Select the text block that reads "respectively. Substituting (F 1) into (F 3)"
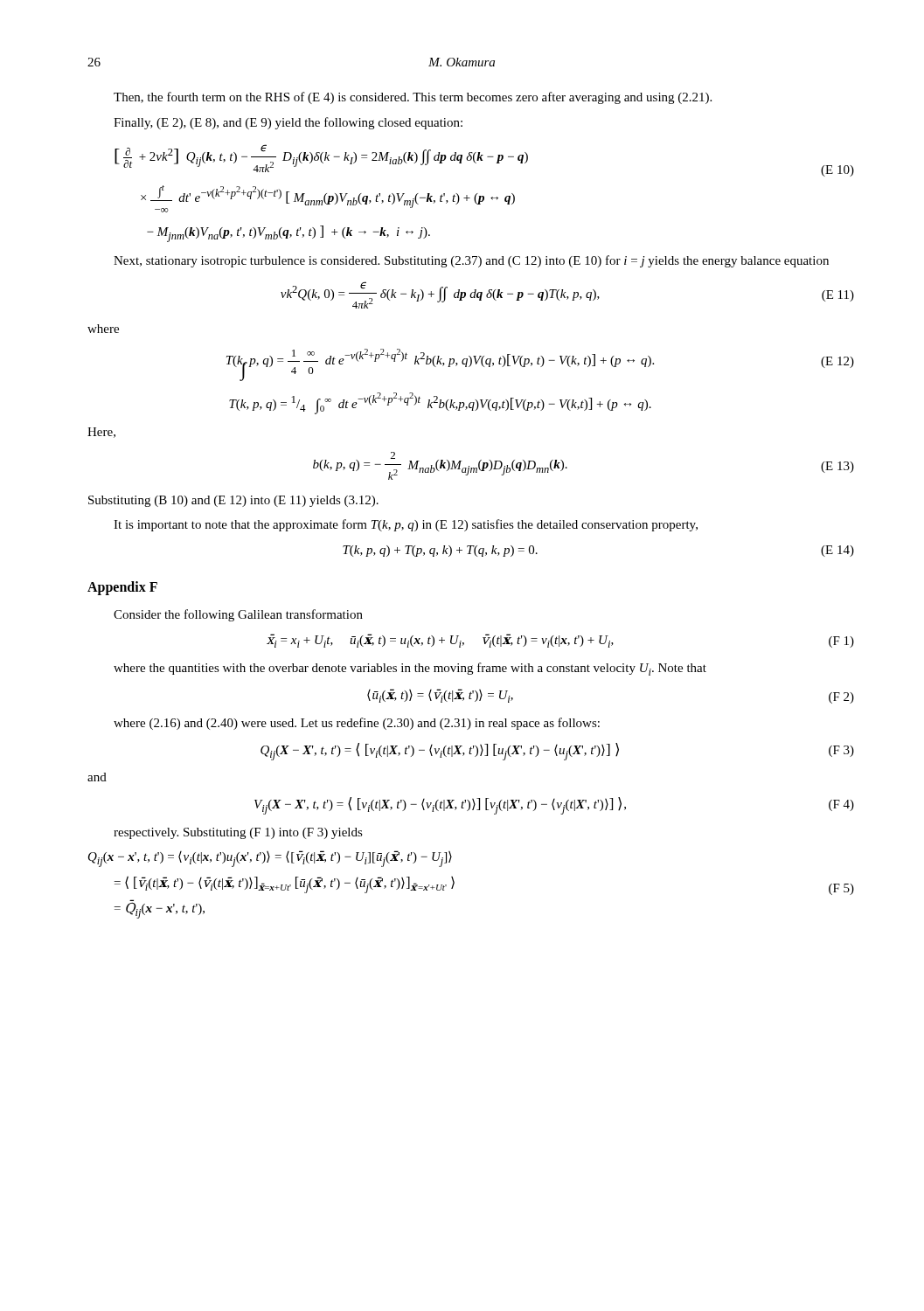Viewport: 924px width, 1311px height. [x=238, y=832]
